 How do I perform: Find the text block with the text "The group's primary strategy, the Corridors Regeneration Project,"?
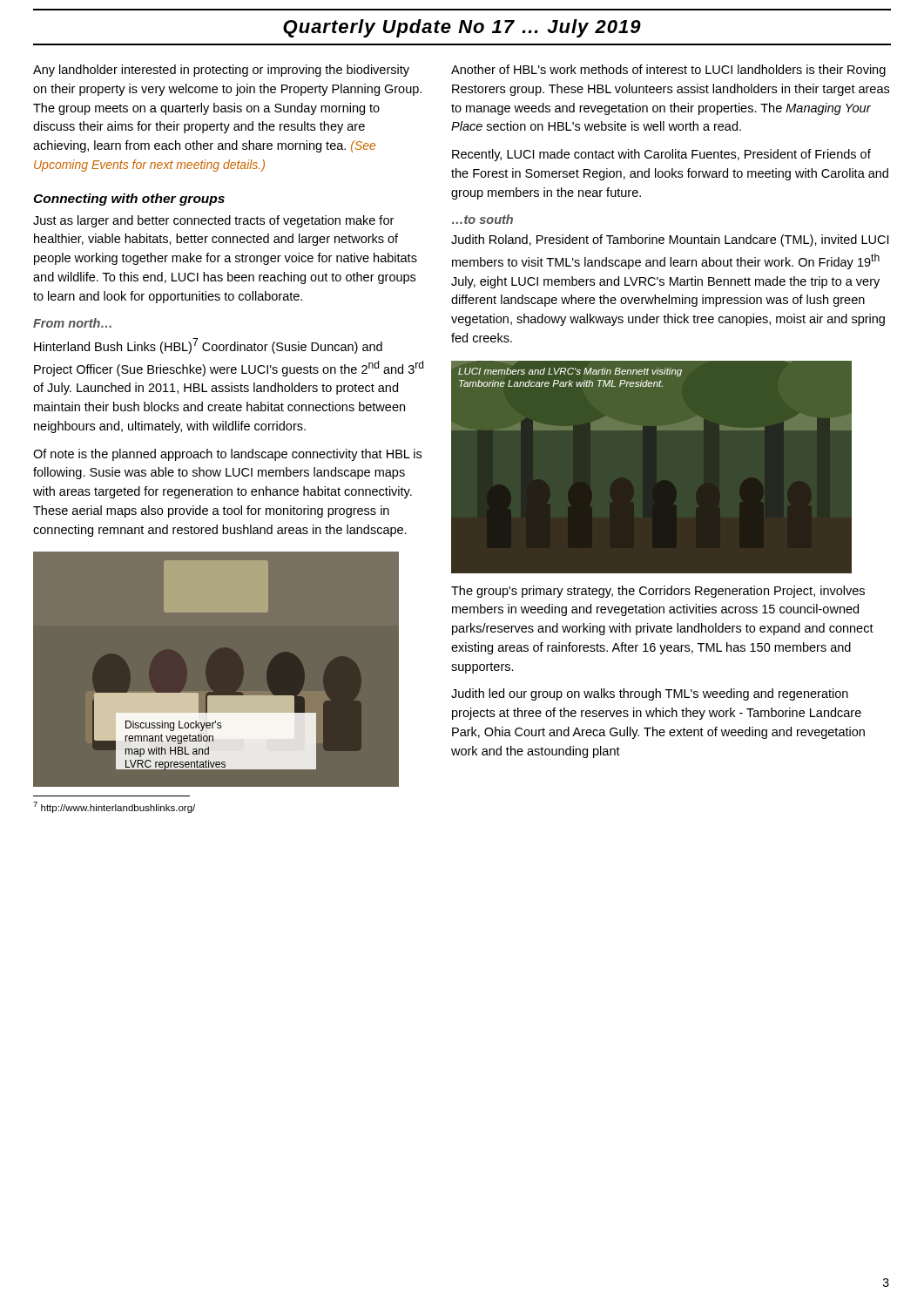click(x=671, y=629)
